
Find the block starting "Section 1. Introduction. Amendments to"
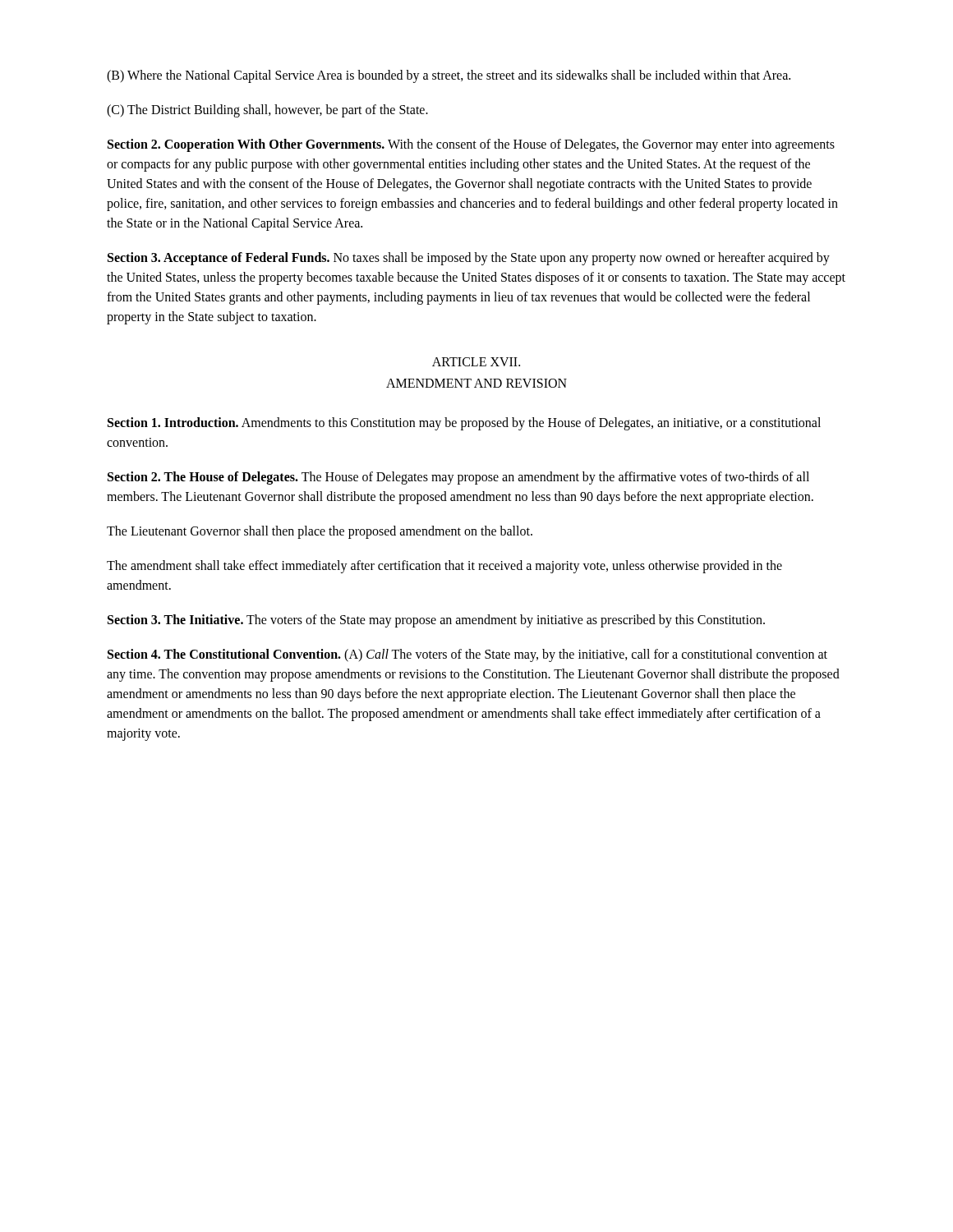[464, 433]
